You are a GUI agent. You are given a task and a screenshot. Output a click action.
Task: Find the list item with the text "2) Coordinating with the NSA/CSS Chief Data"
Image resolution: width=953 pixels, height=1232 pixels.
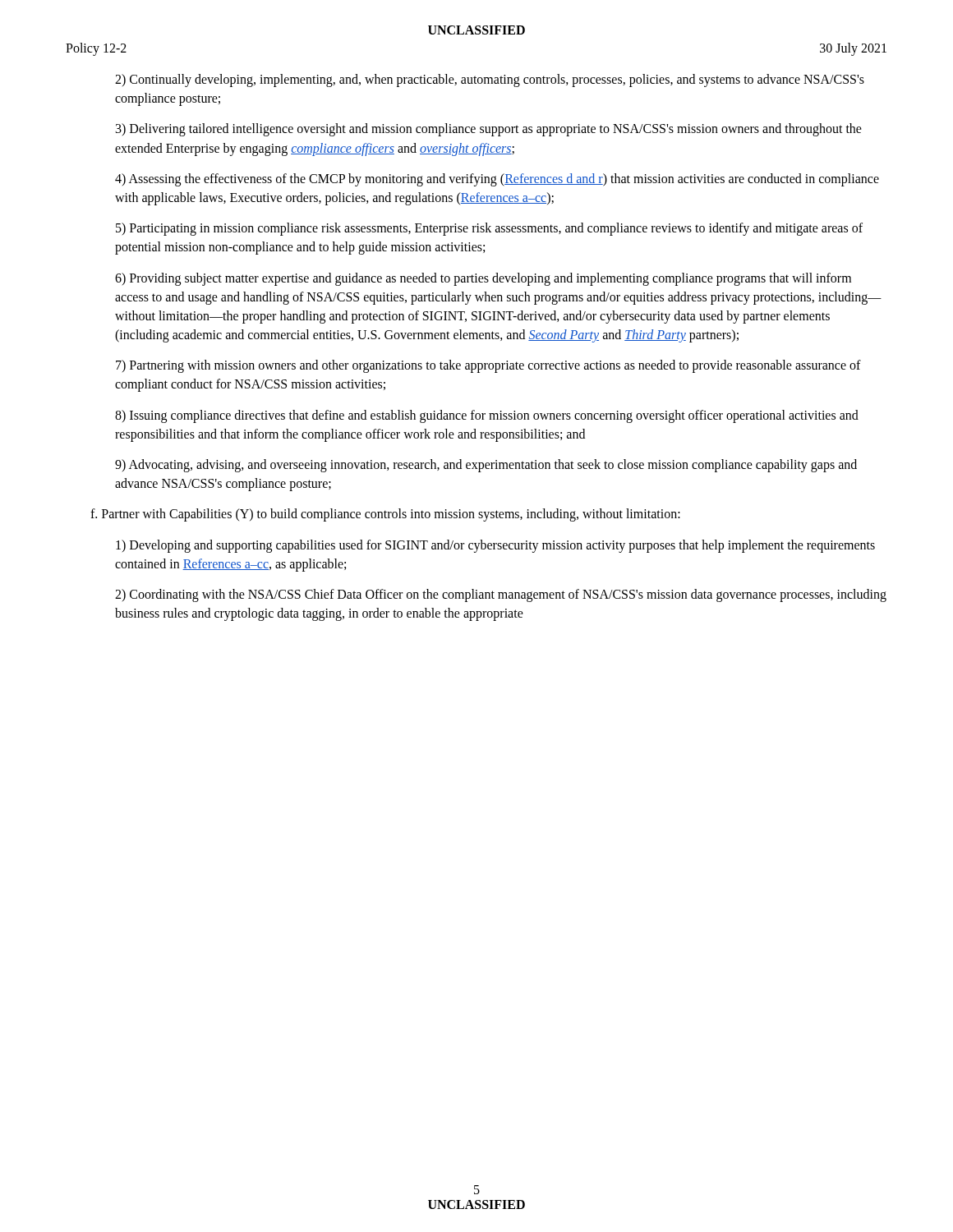click(501, 604)
